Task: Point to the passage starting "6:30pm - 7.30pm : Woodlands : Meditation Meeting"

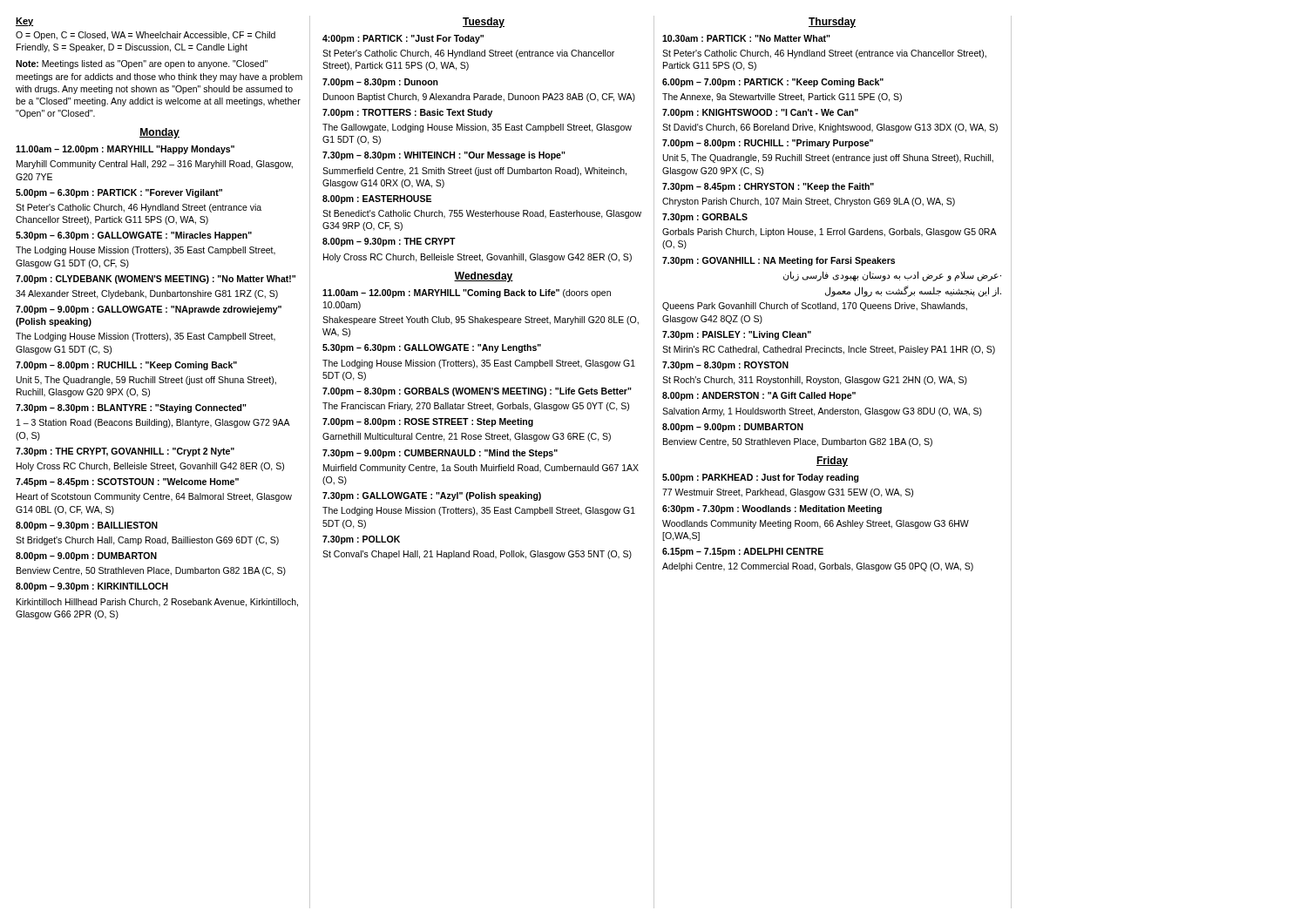Action: (x=832, y=522)
